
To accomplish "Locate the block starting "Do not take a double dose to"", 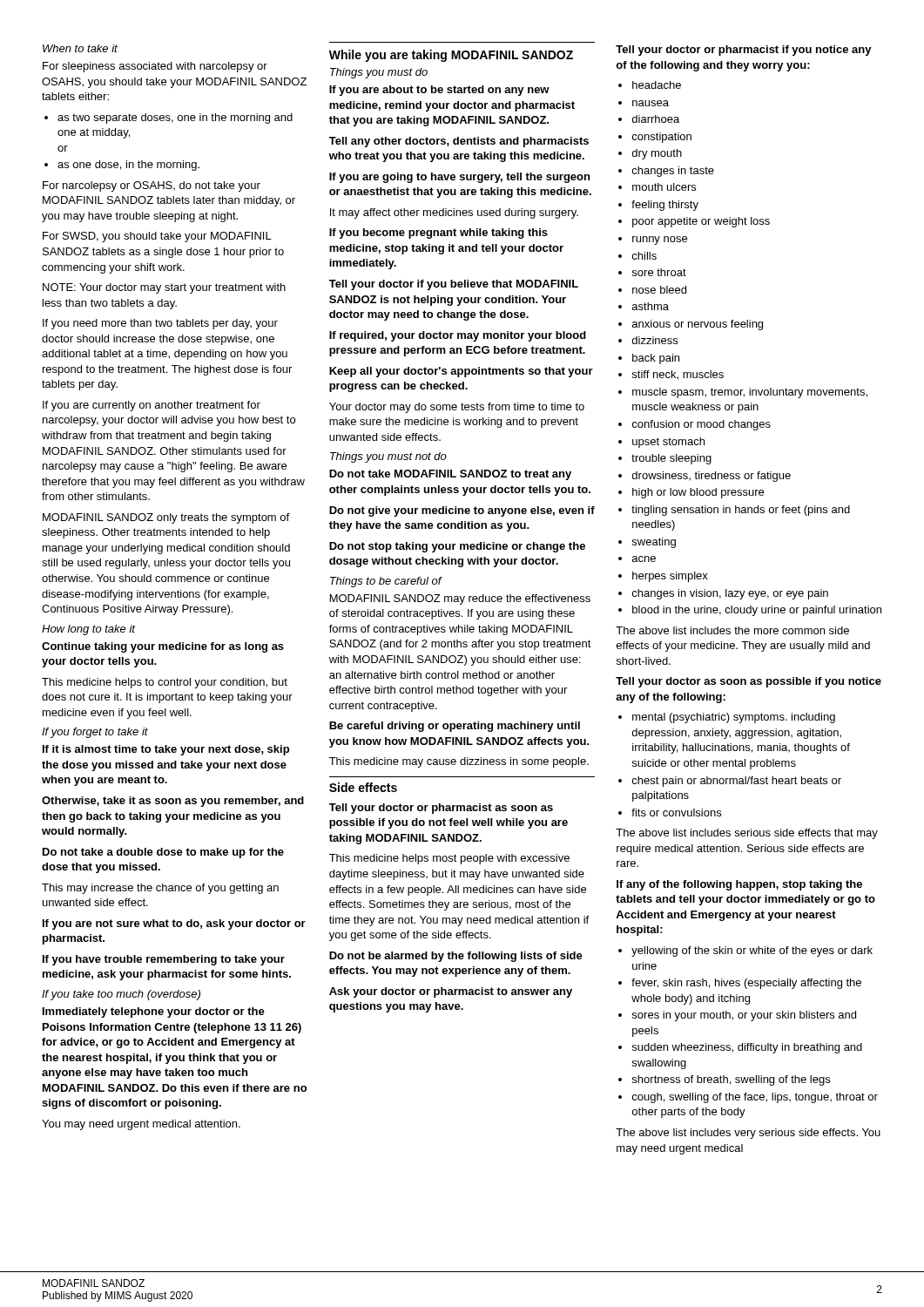I will tap(175, 859).
